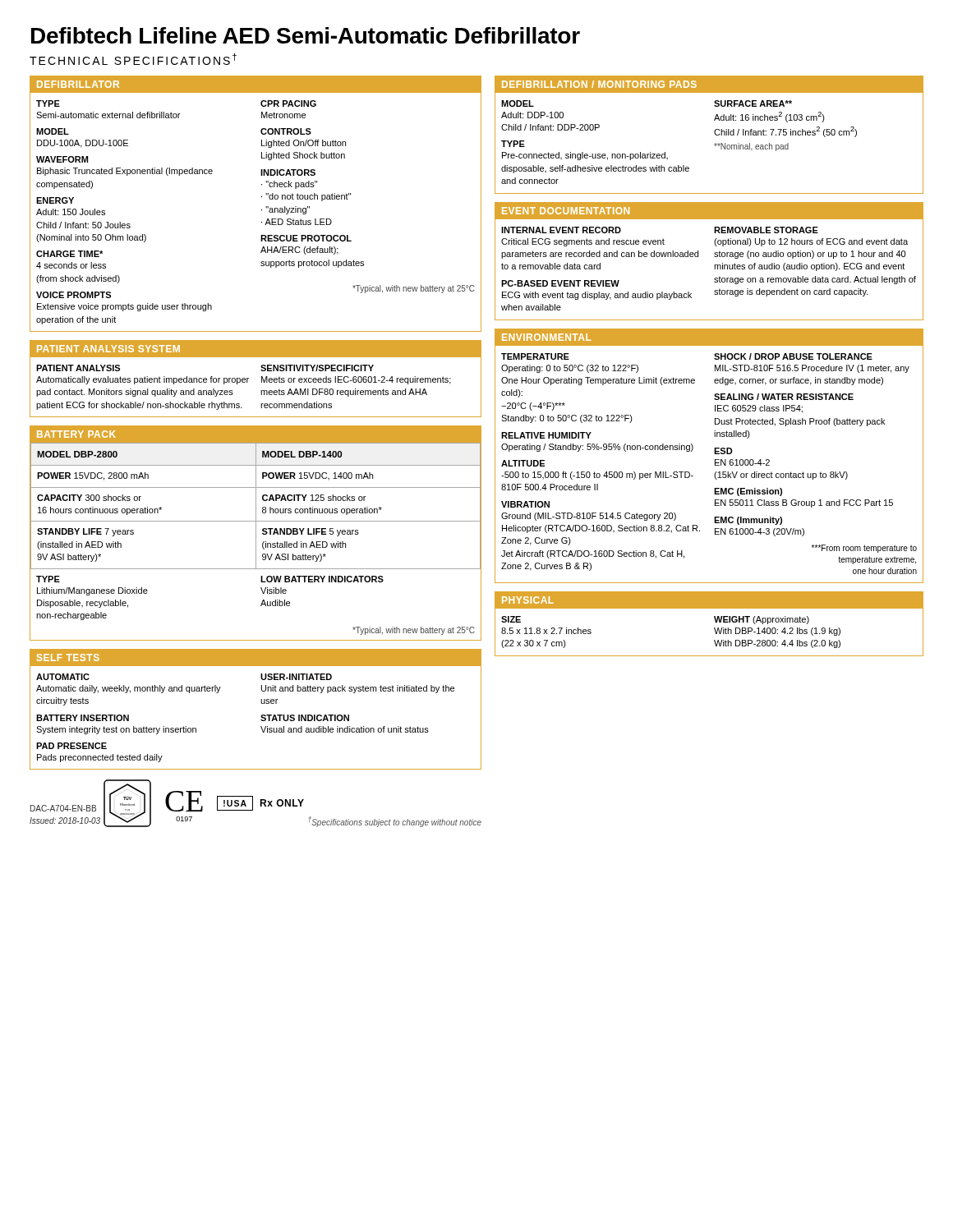The height and width of the screenshot is (1232, 953).
Task: Find the section header that says "EVENT DOCUMENTATION INTERNAL"
Action: 709,261
